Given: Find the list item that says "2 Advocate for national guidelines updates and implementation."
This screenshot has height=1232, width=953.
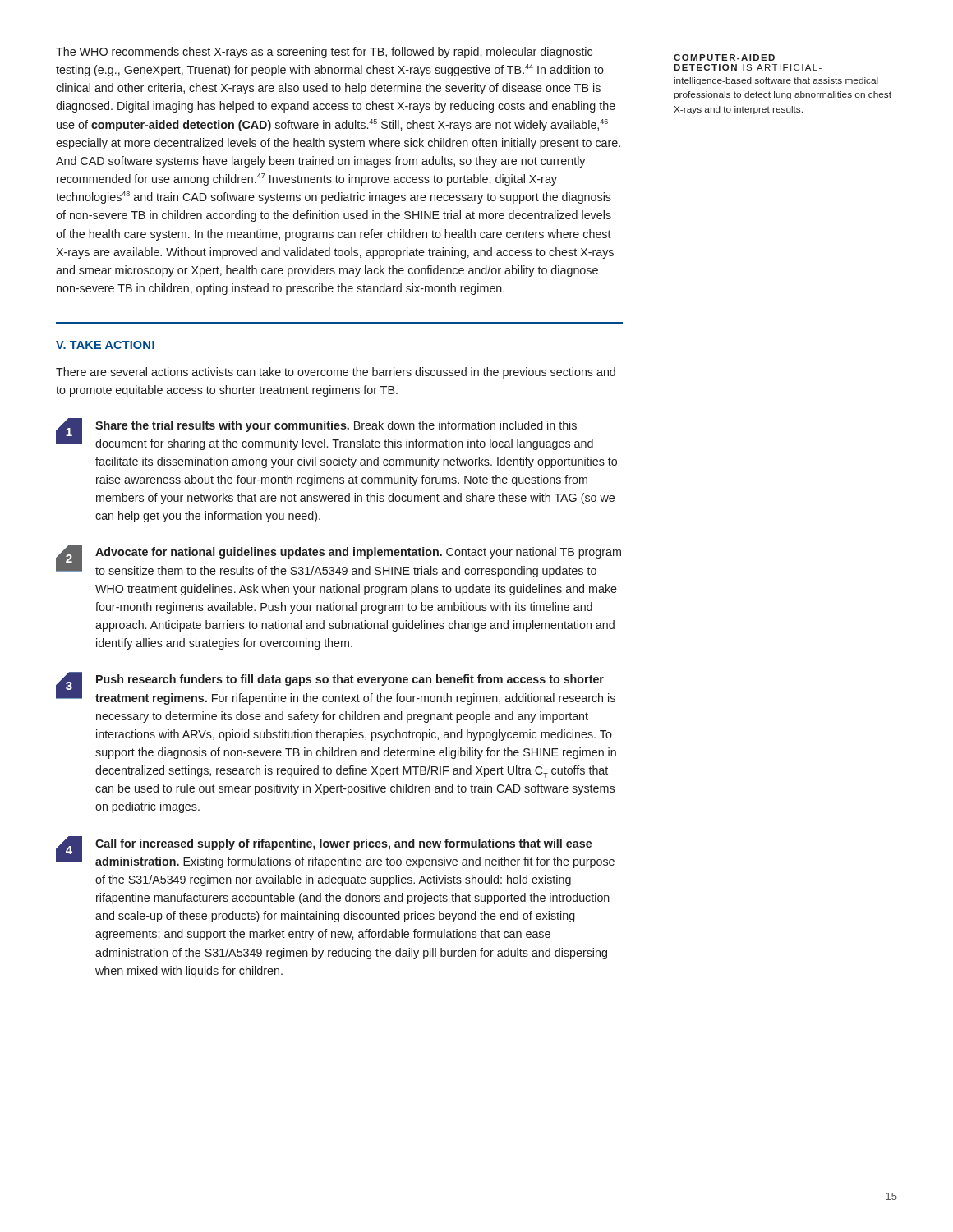Looking at the screenshot, I should point(339,598).
